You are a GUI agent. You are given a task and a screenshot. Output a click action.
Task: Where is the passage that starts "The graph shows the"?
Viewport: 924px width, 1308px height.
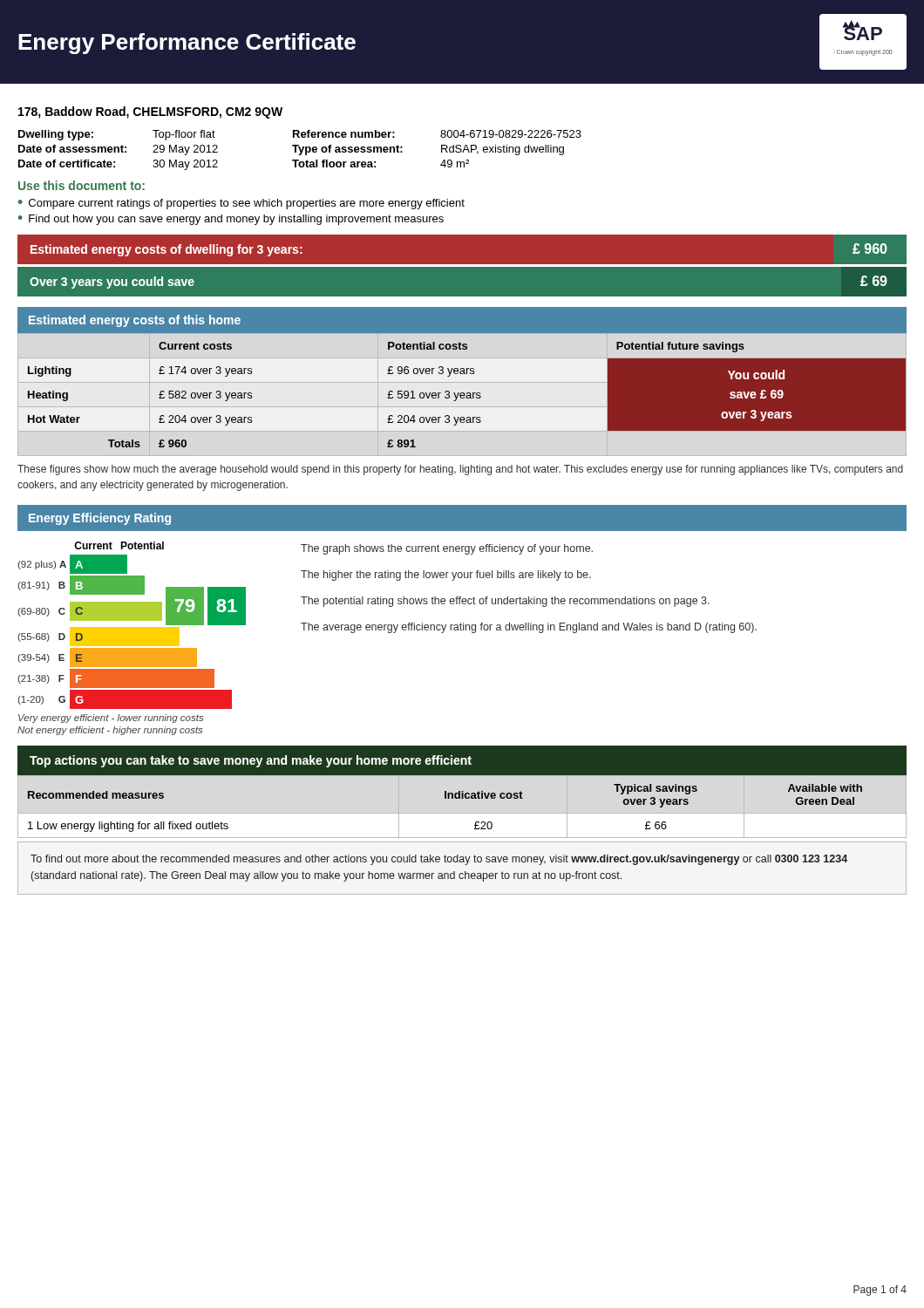pyautogui.click(x=604, y=588)
